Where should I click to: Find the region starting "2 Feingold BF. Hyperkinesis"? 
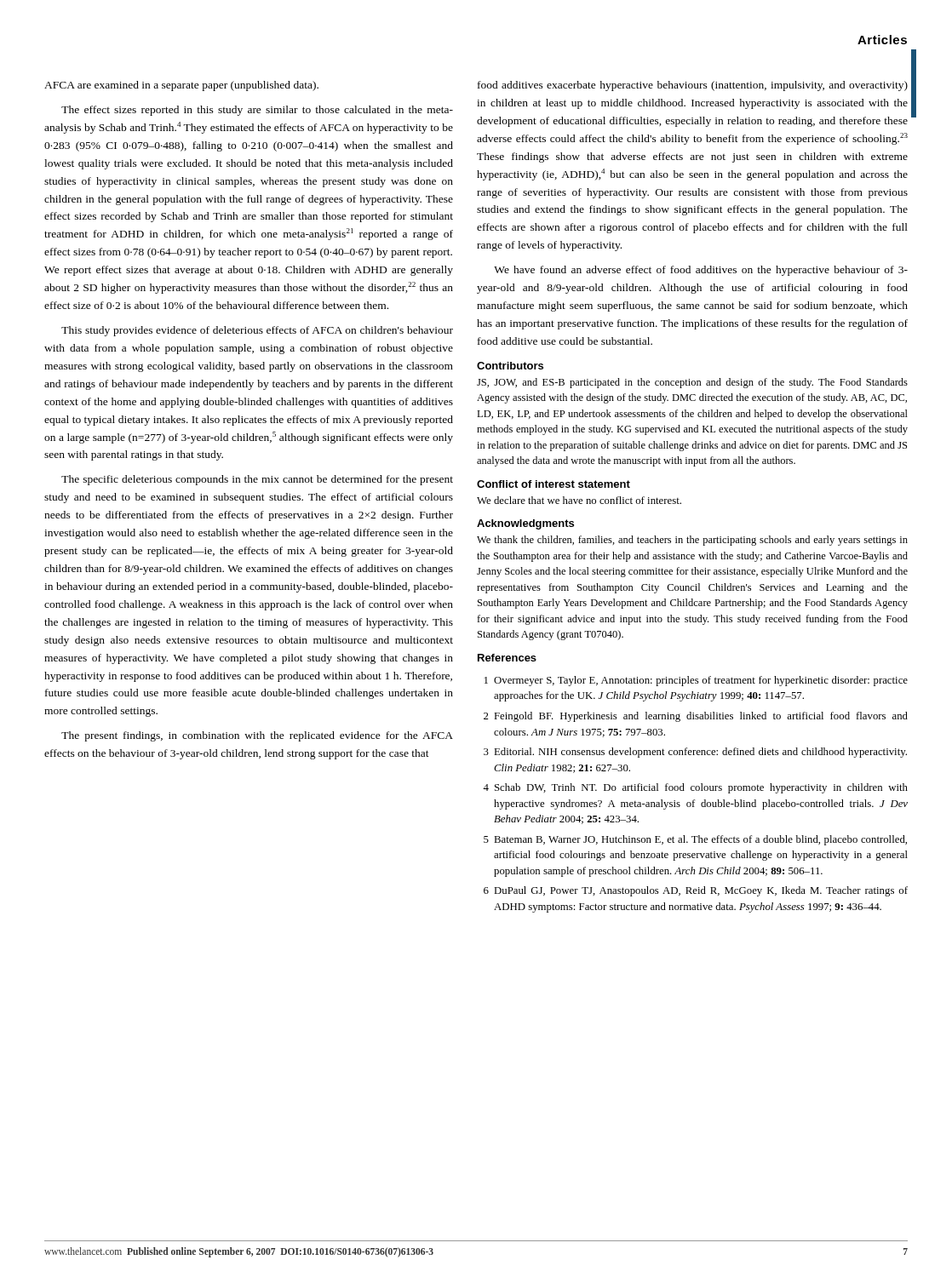click(x=692, y=724)
